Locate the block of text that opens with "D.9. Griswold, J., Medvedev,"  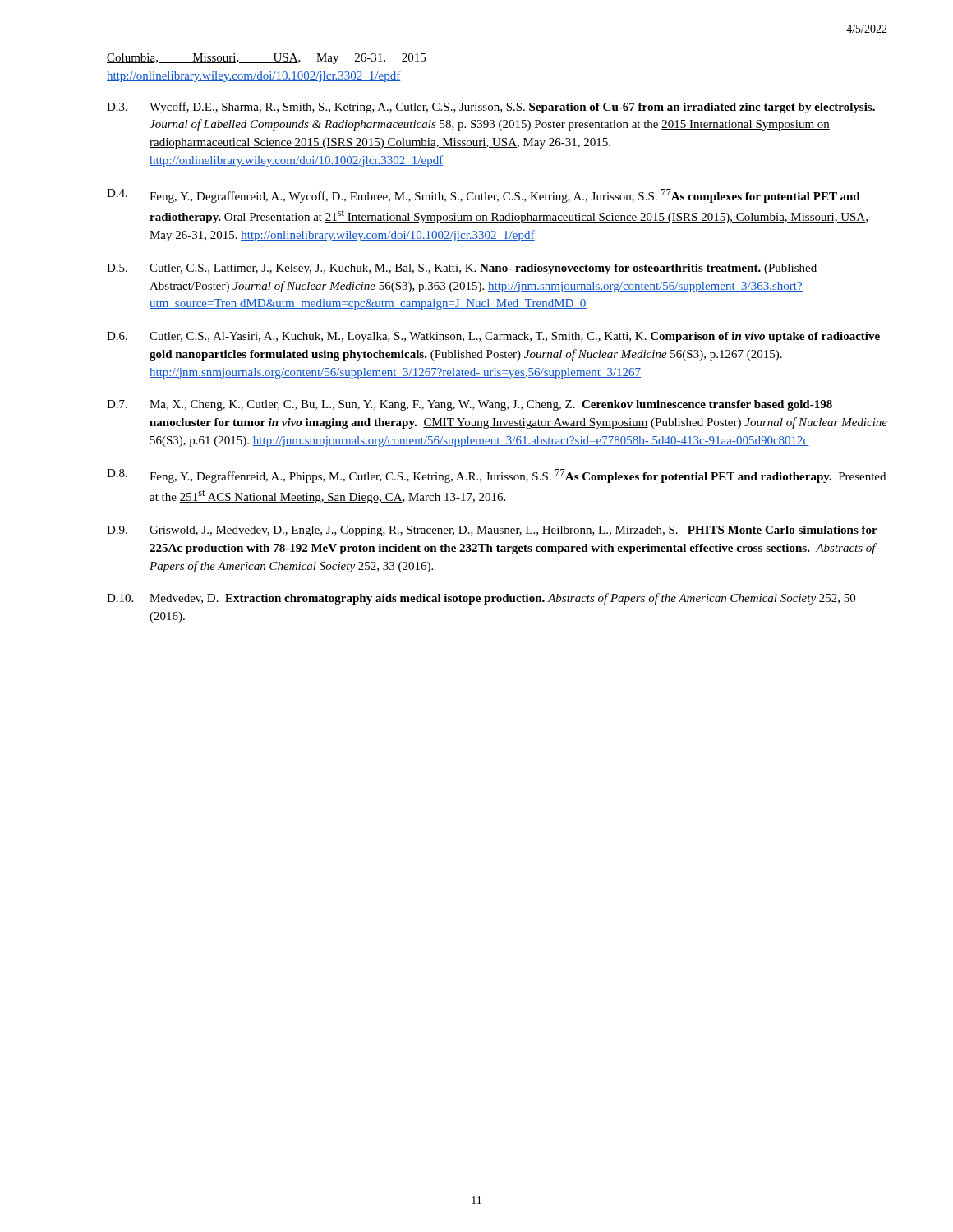tap(497, 548)
